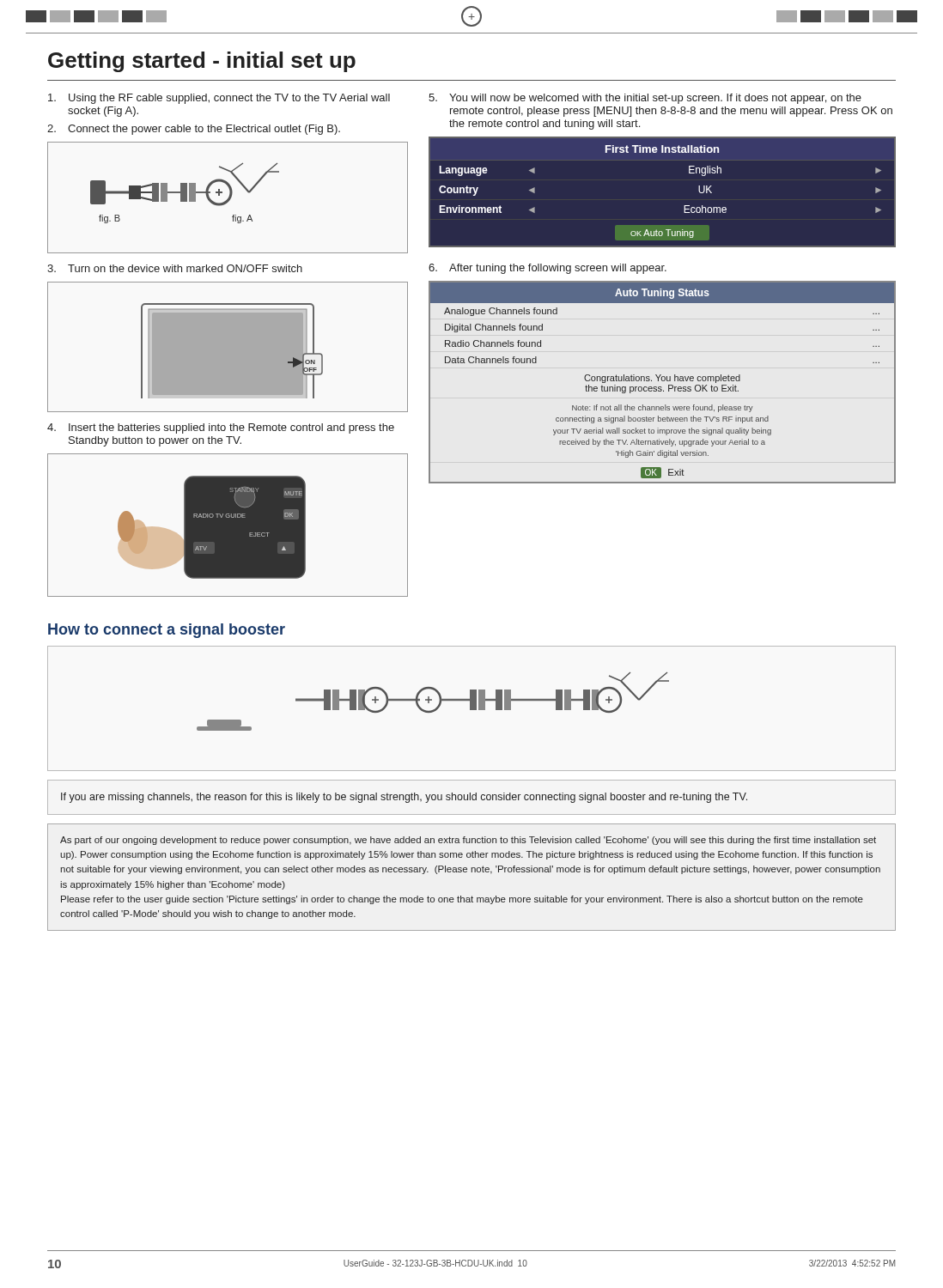Find the block on this page that starts "3. Turn on the device with marked"

(175, 268)
